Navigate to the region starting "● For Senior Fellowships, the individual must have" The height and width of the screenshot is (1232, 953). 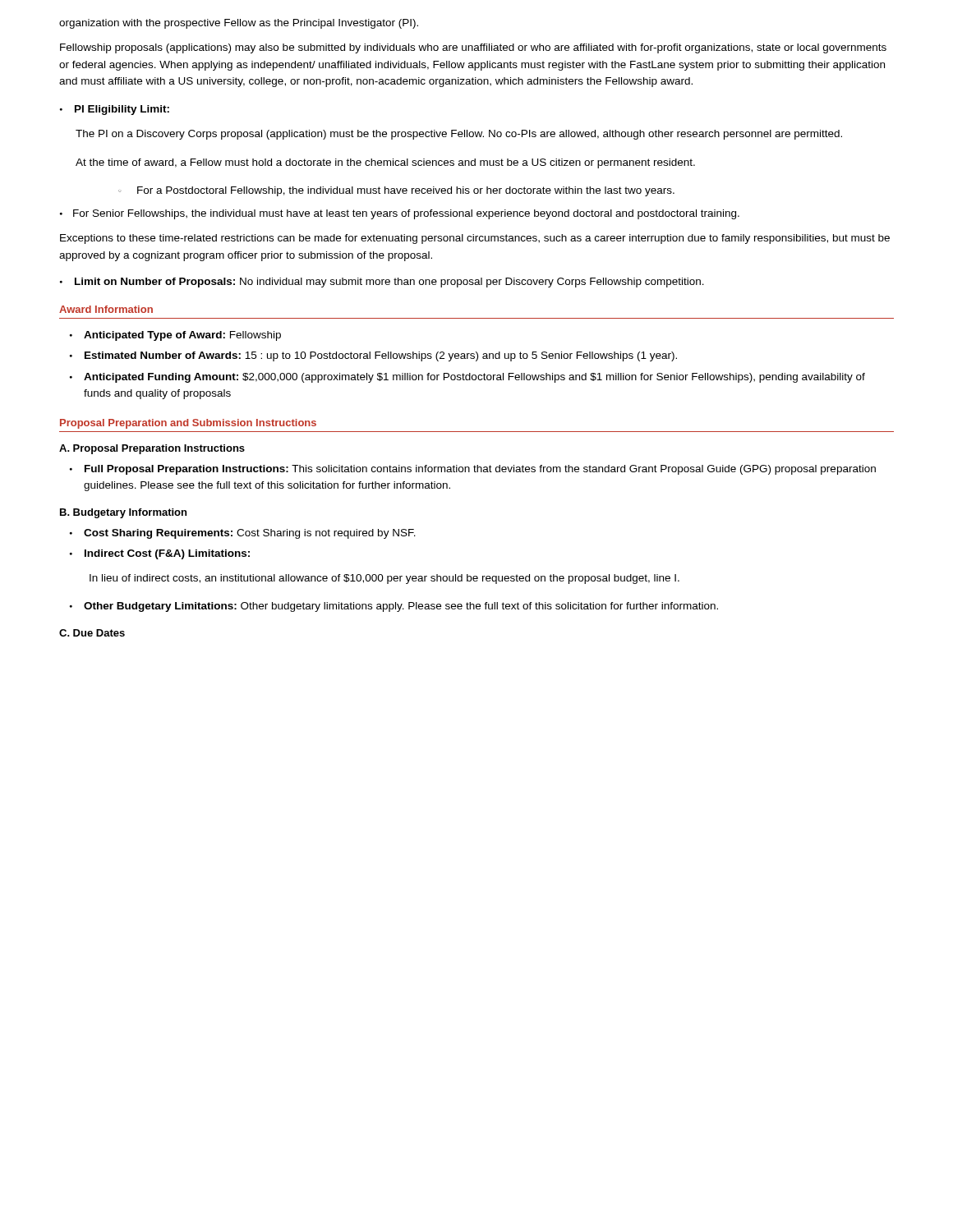point(400,214)
